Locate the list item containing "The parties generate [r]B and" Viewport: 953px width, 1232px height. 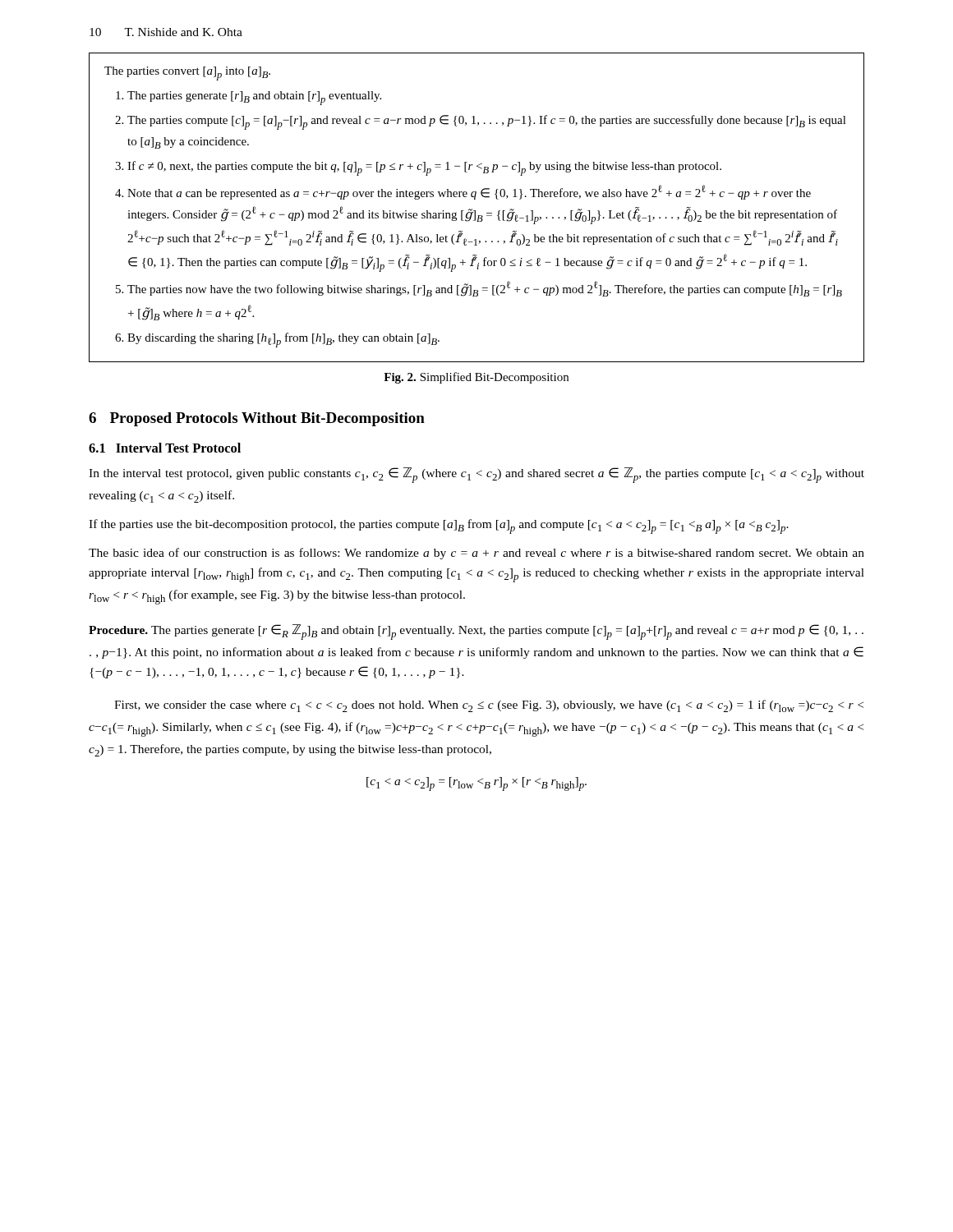[x=255, y=97]
